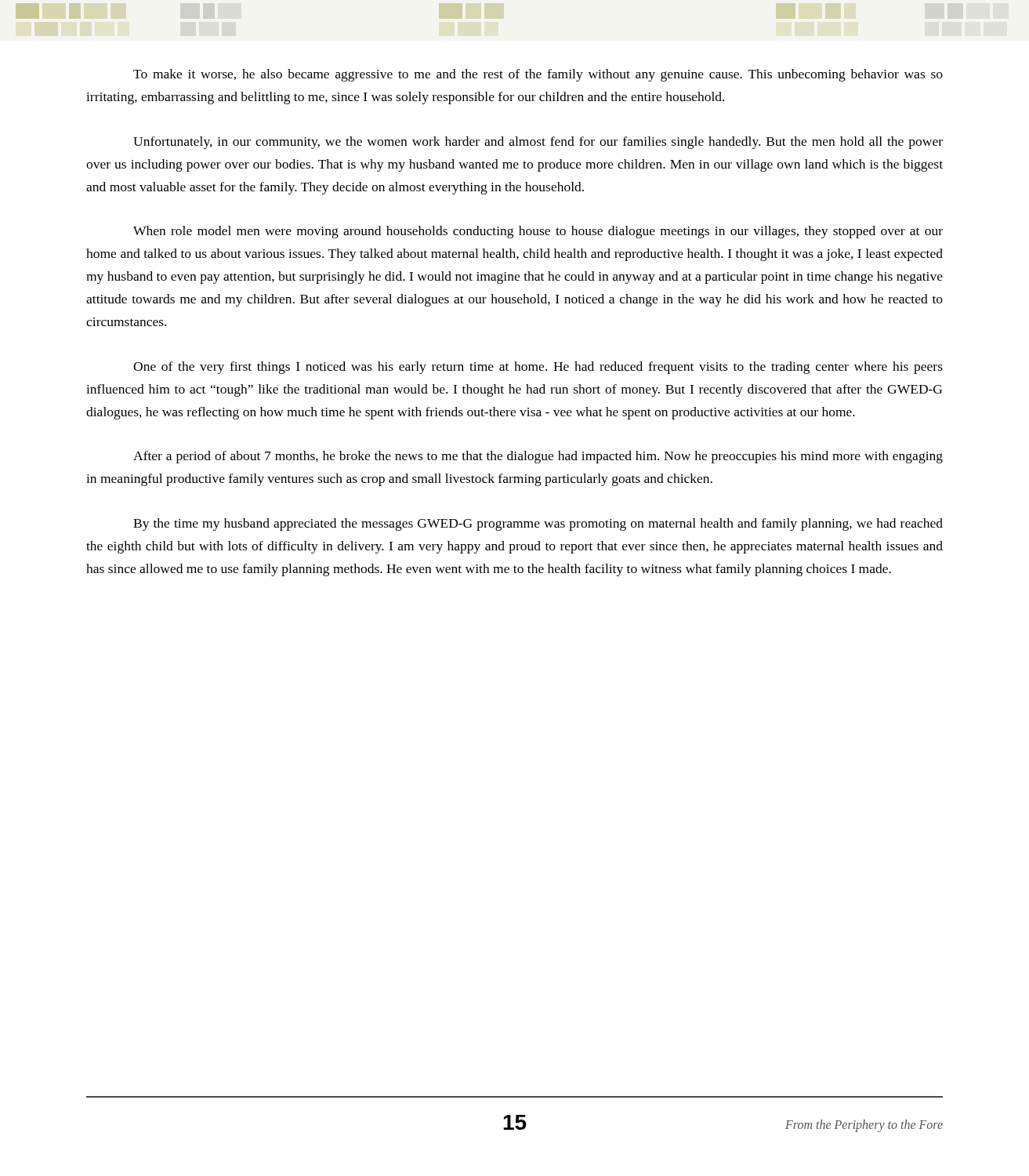
Task: Select the text block with the text "To make it"
Action: [514, 85]
